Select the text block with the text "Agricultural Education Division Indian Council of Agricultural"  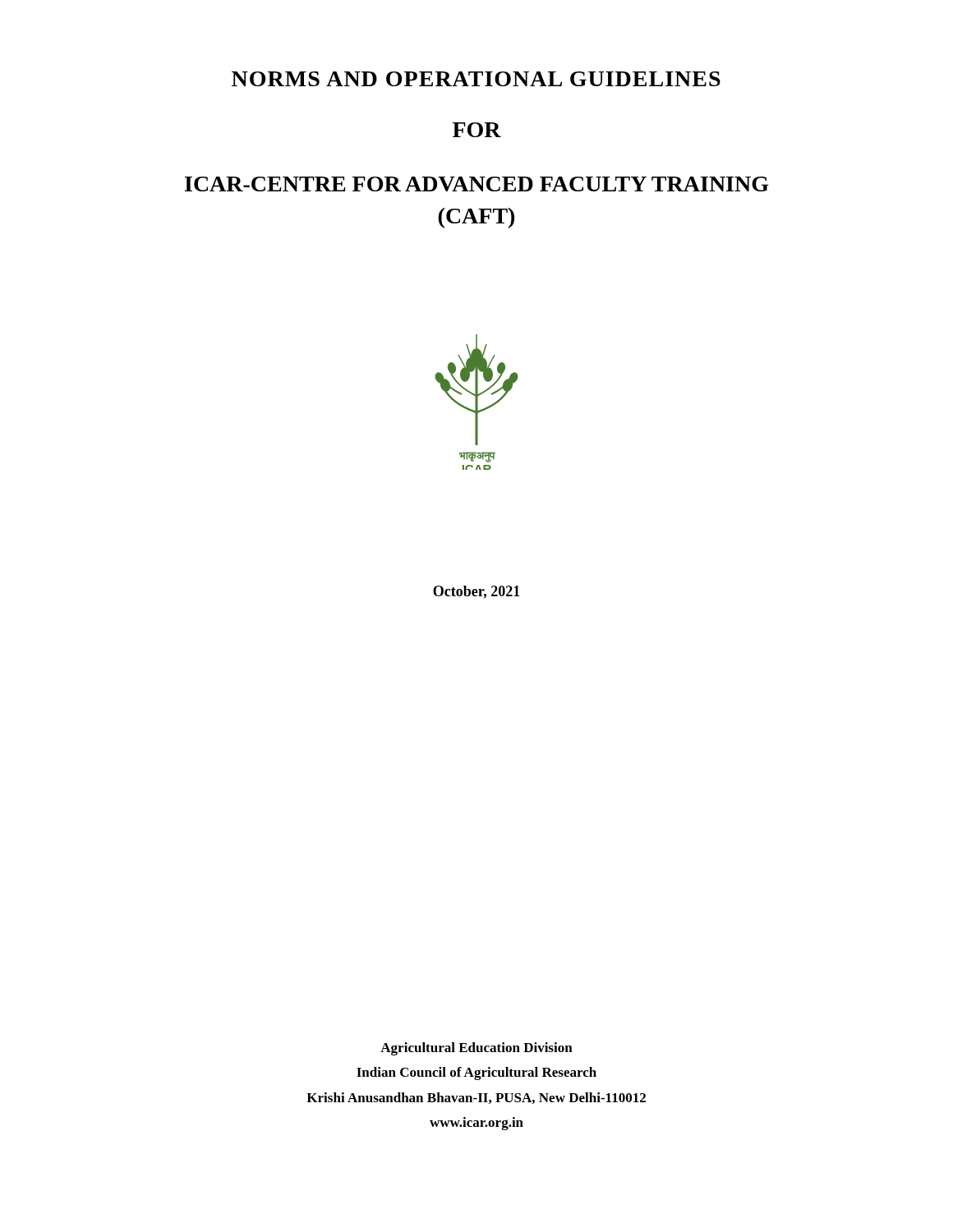476,1086
